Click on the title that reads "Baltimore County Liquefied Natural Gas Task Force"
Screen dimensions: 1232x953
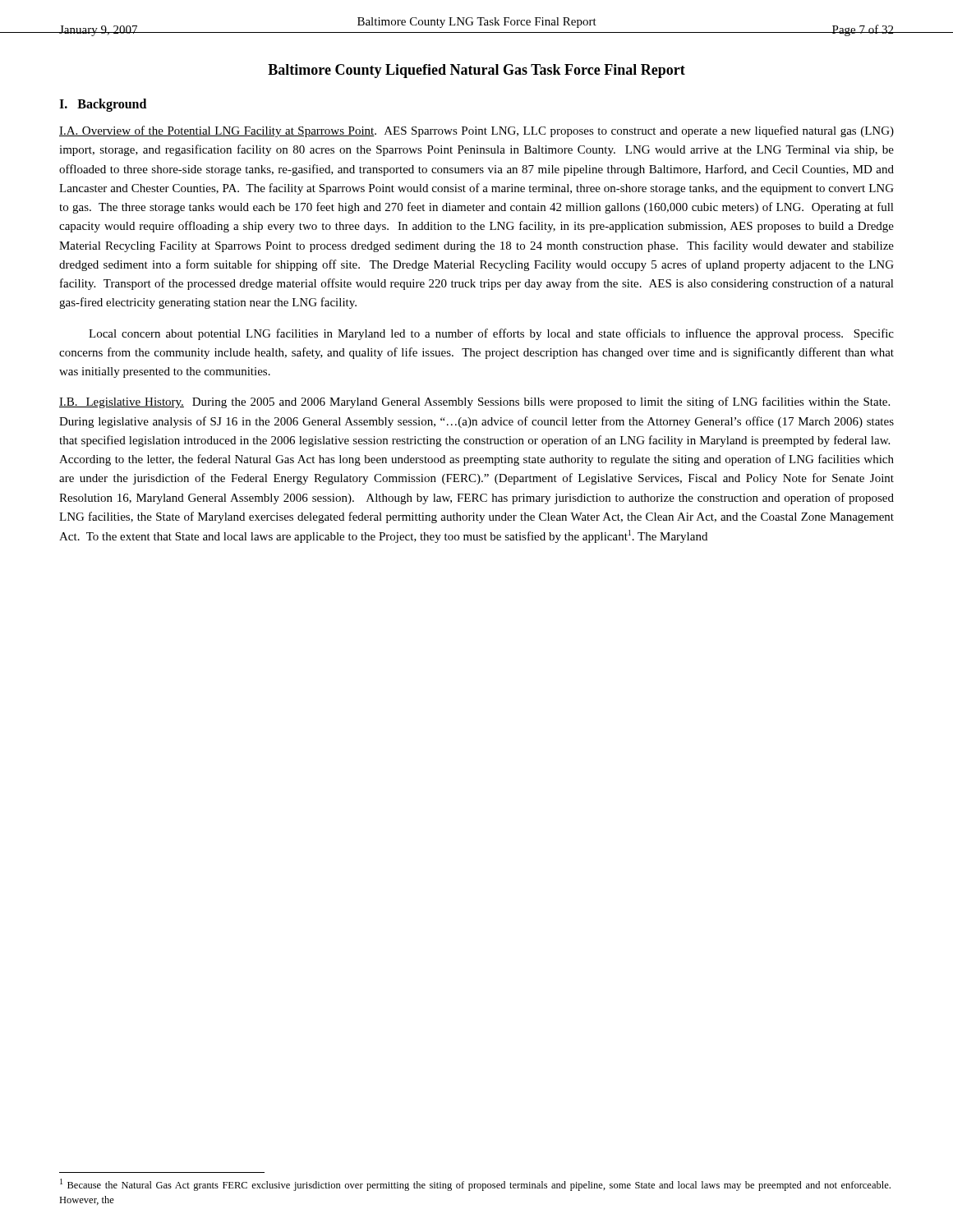pyautogui.click(x=476, y=70)
